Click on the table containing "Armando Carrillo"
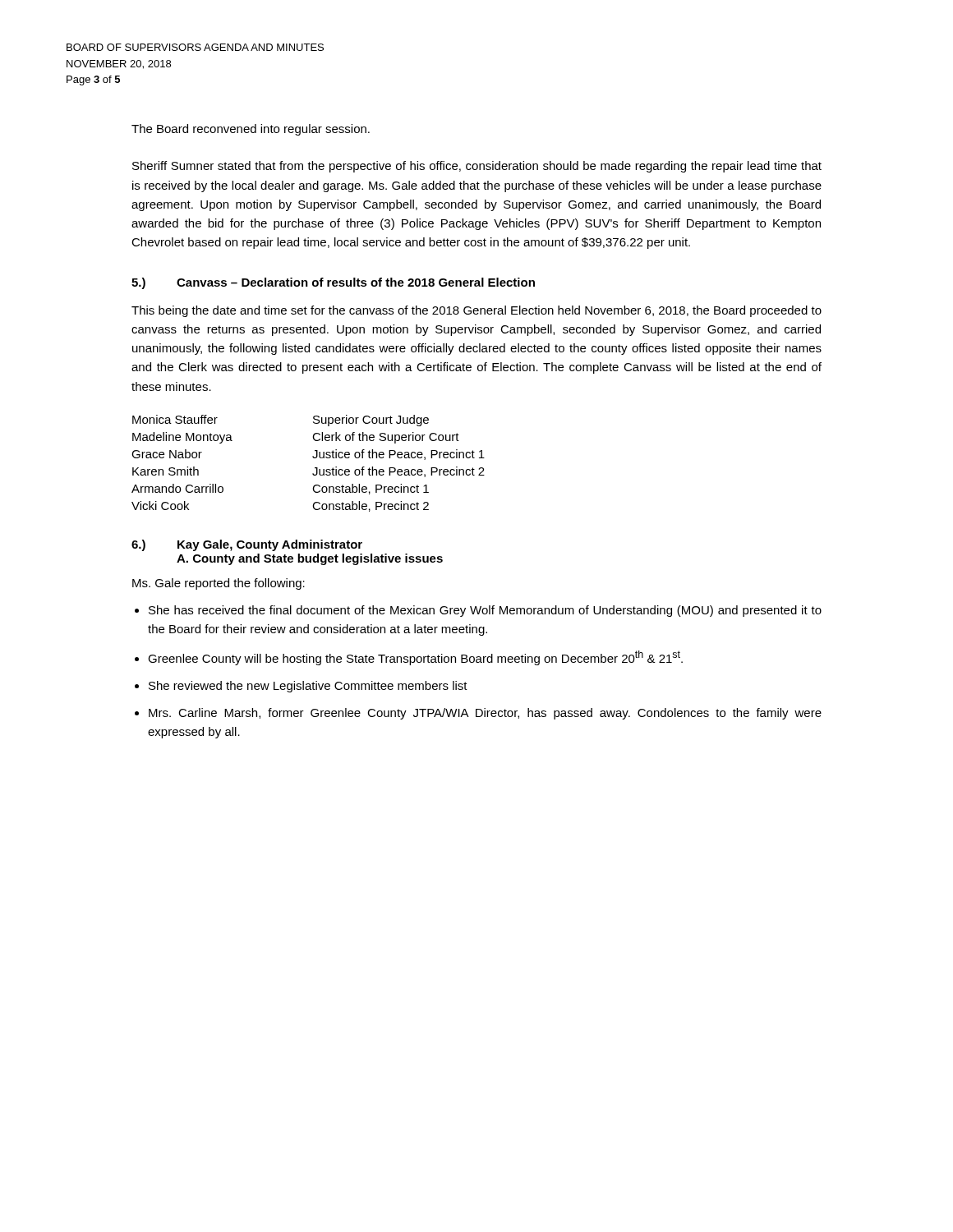Image resolution: width=953 pixels, height=1232 pixels. click(x=476, y=462)
